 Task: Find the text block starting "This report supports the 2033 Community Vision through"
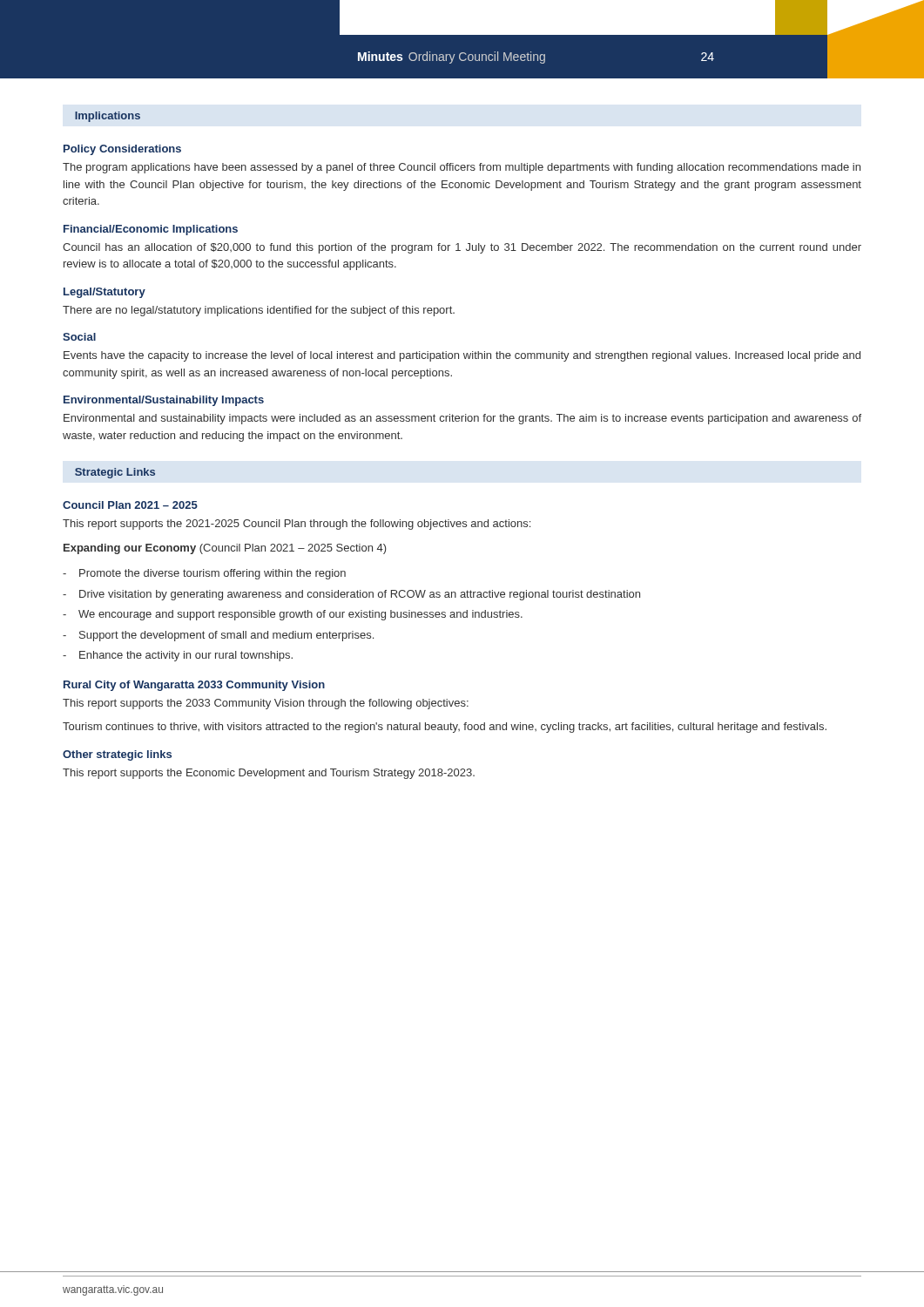(x=266, y=702)
